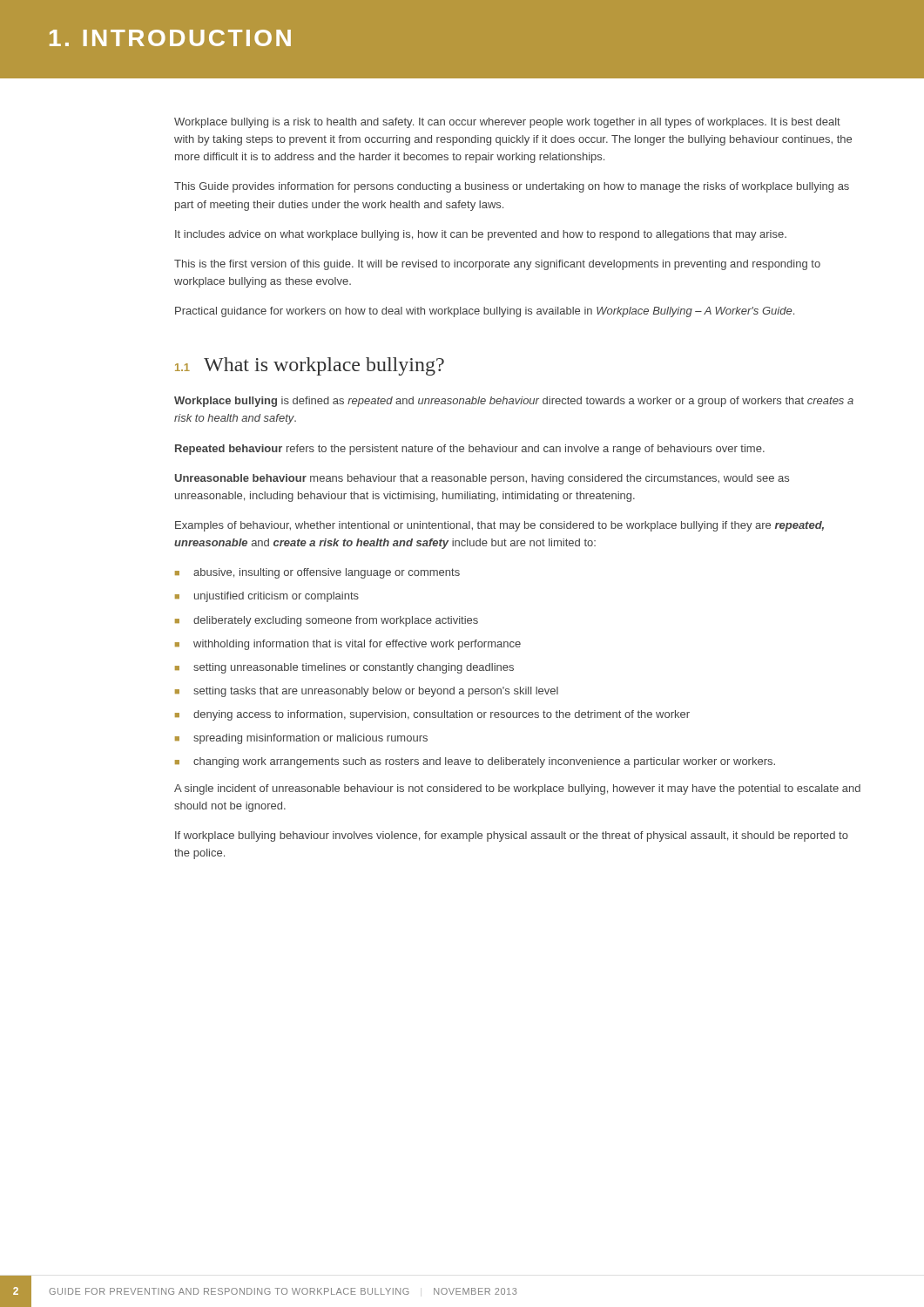Find the list item with the text "■ abusive, insulting or offensive language or comments"
This screenshot has width=924, height=1307.
coord(317,573)
